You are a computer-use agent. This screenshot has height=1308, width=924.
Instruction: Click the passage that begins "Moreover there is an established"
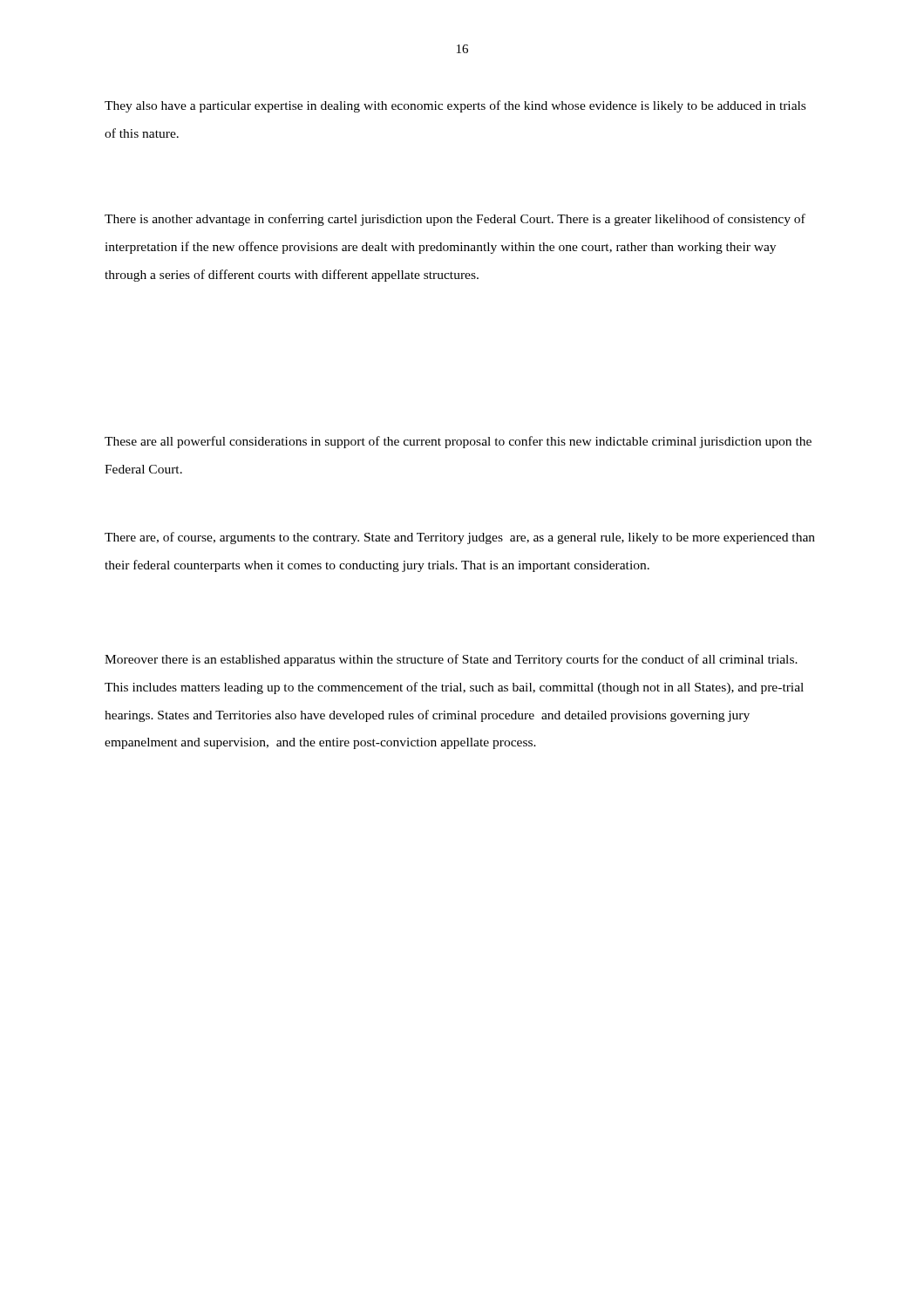[x=454, y=700]
